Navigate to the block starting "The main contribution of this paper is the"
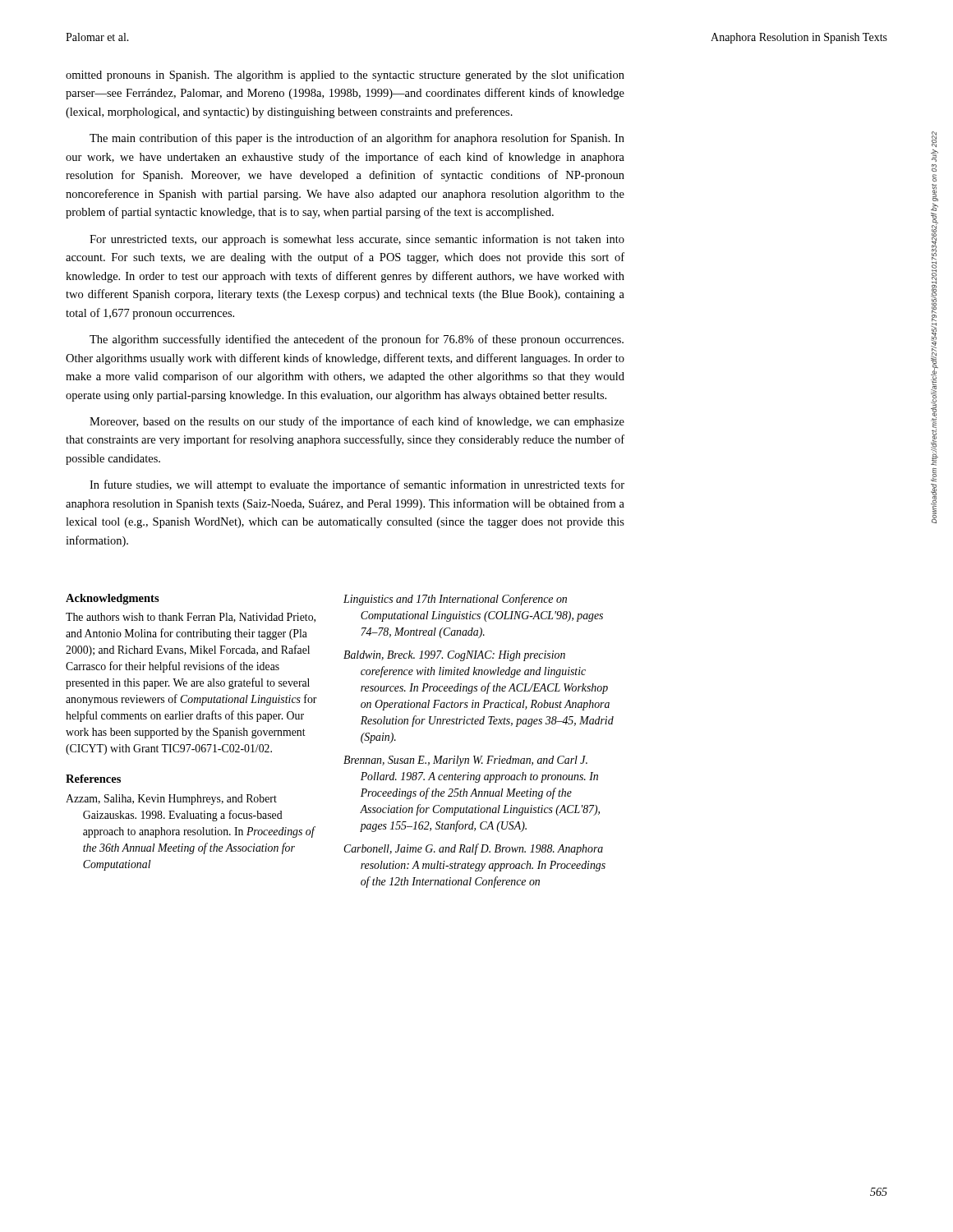Screen dimensions: 1232x953 coord(345,175)
